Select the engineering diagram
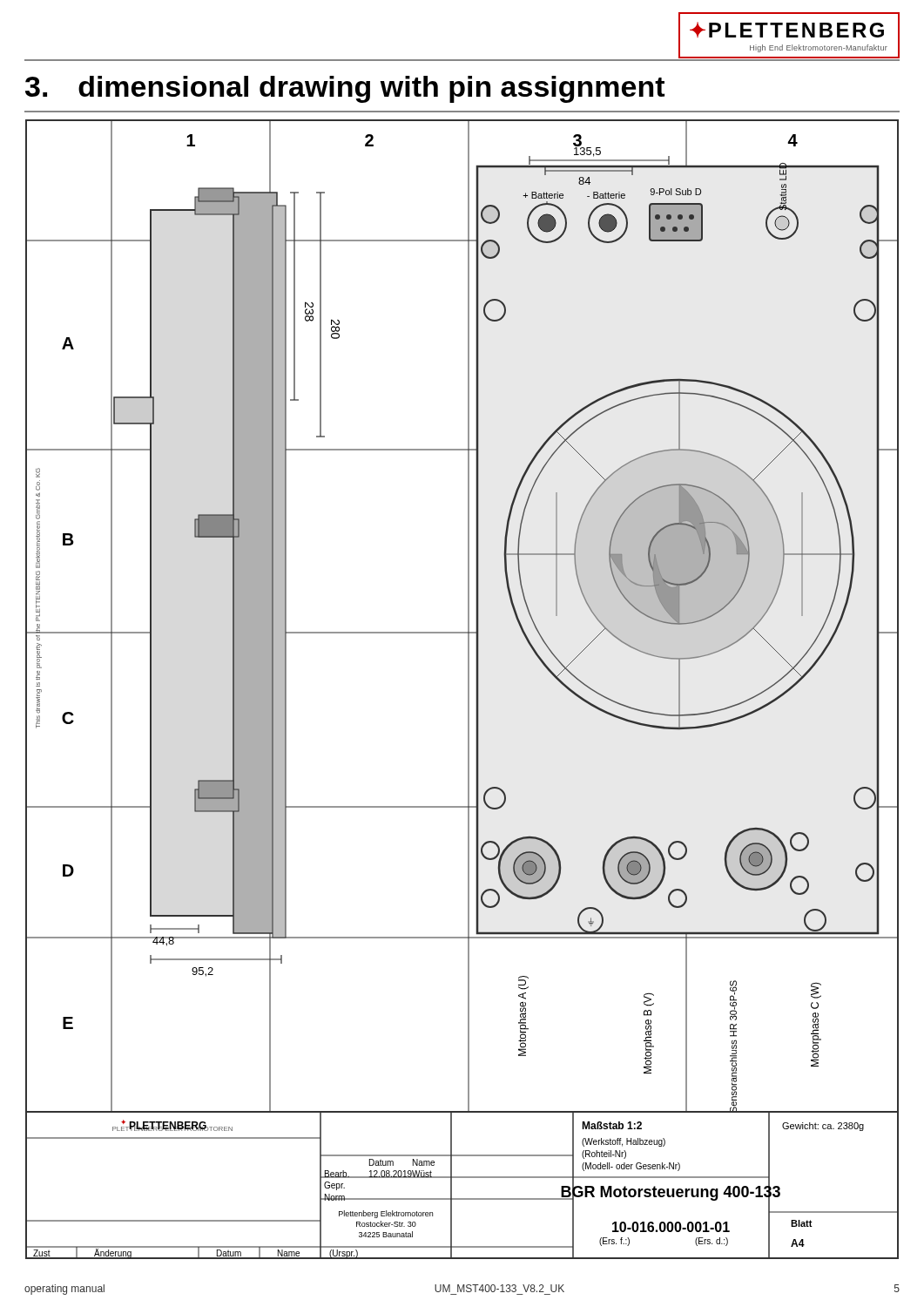This screenshot has width=924, height=1307. pos(462,687)
